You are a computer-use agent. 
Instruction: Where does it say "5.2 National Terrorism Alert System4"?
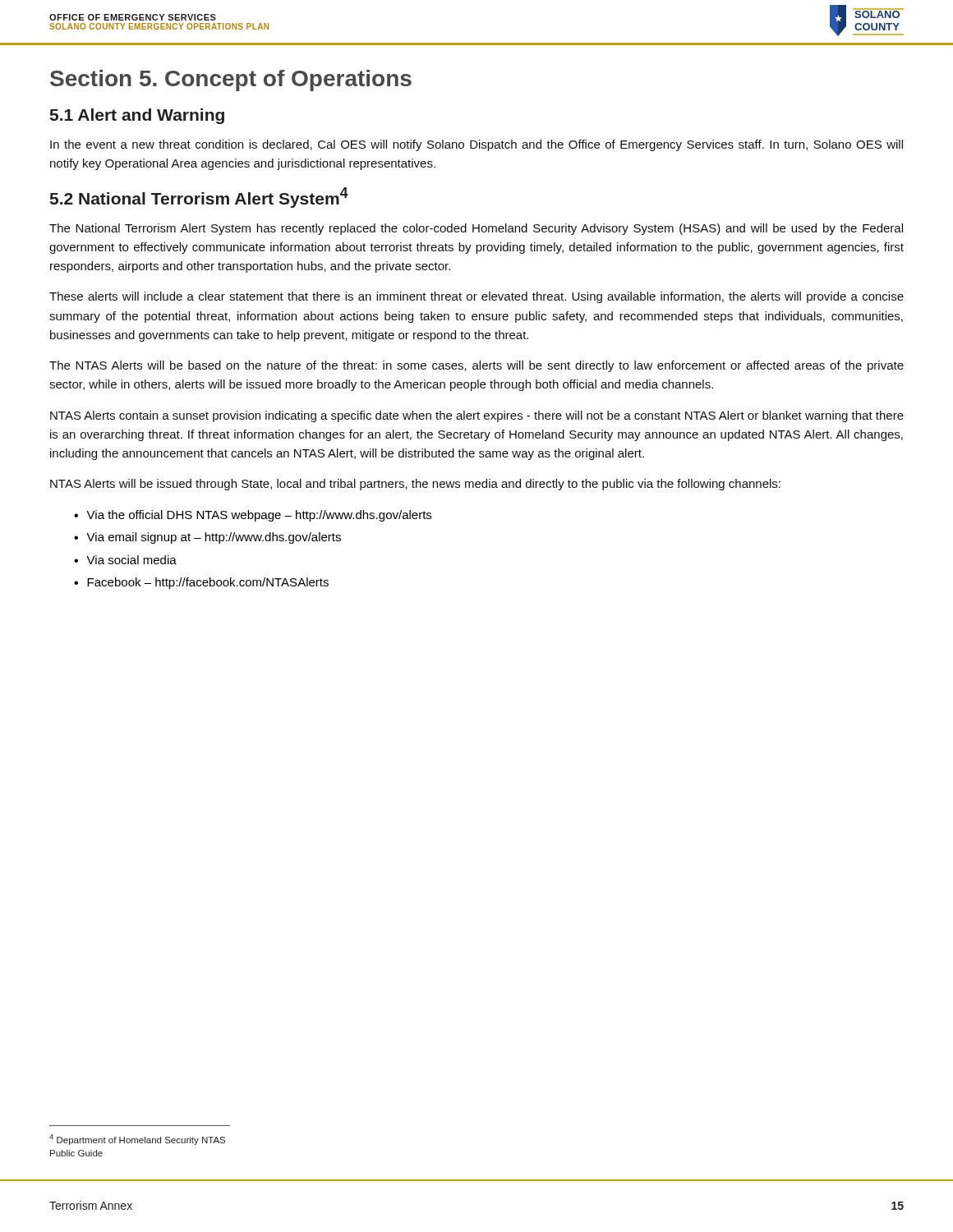[x=199, y=196]
